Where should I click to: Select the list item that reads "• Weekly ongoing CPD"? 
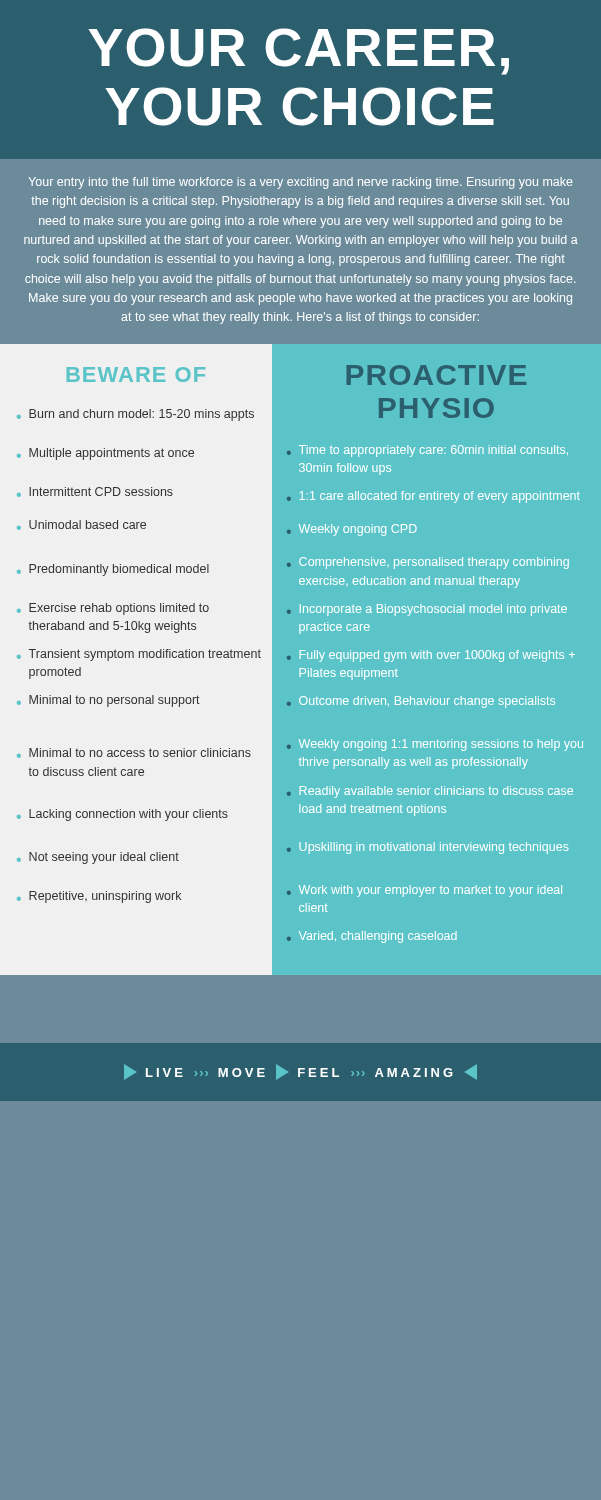pos(352,532)
